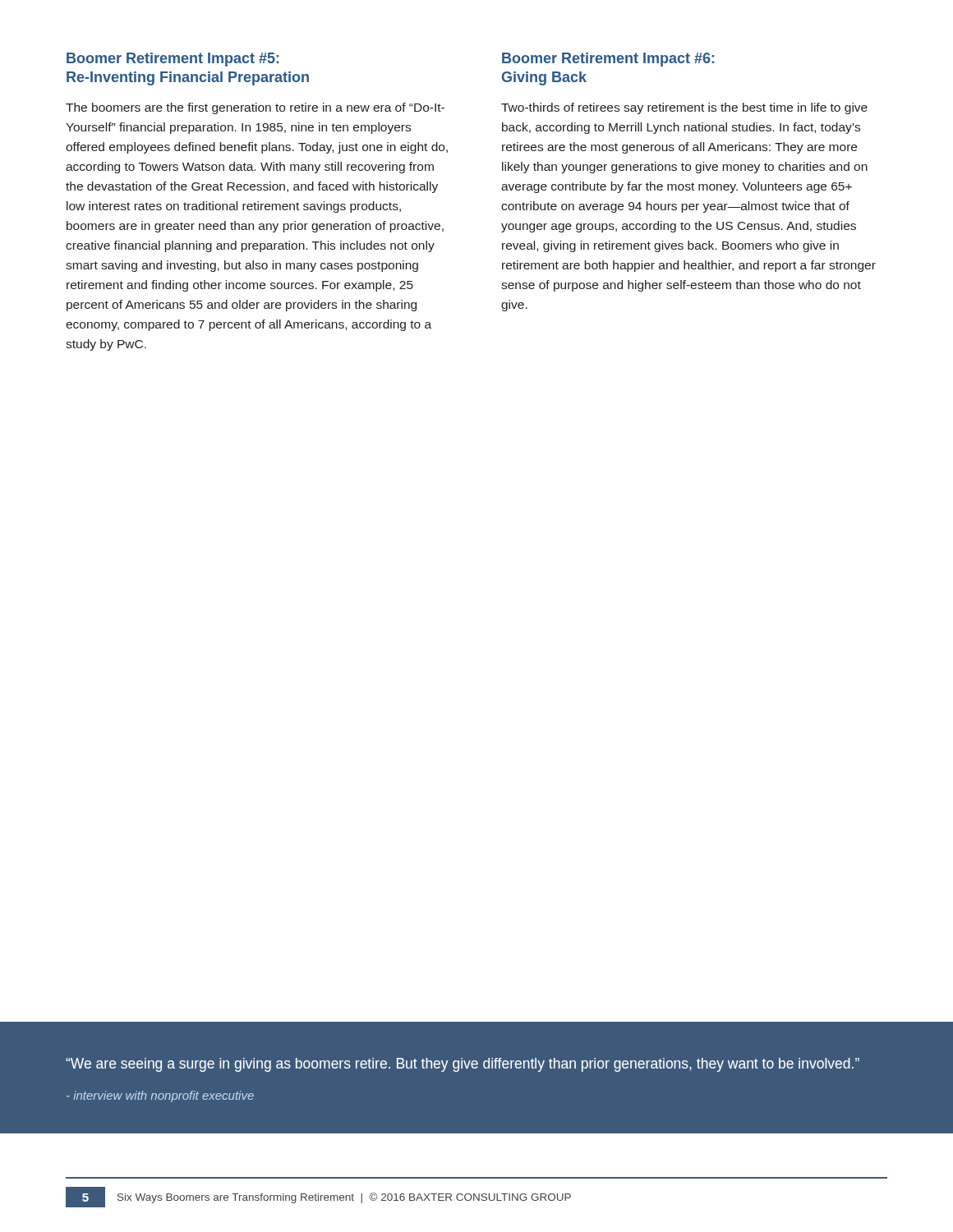The image size is (953, 1232).
Task: Where is the passage that starts "“We are seeing"?
Action: tap(463, 1064)
